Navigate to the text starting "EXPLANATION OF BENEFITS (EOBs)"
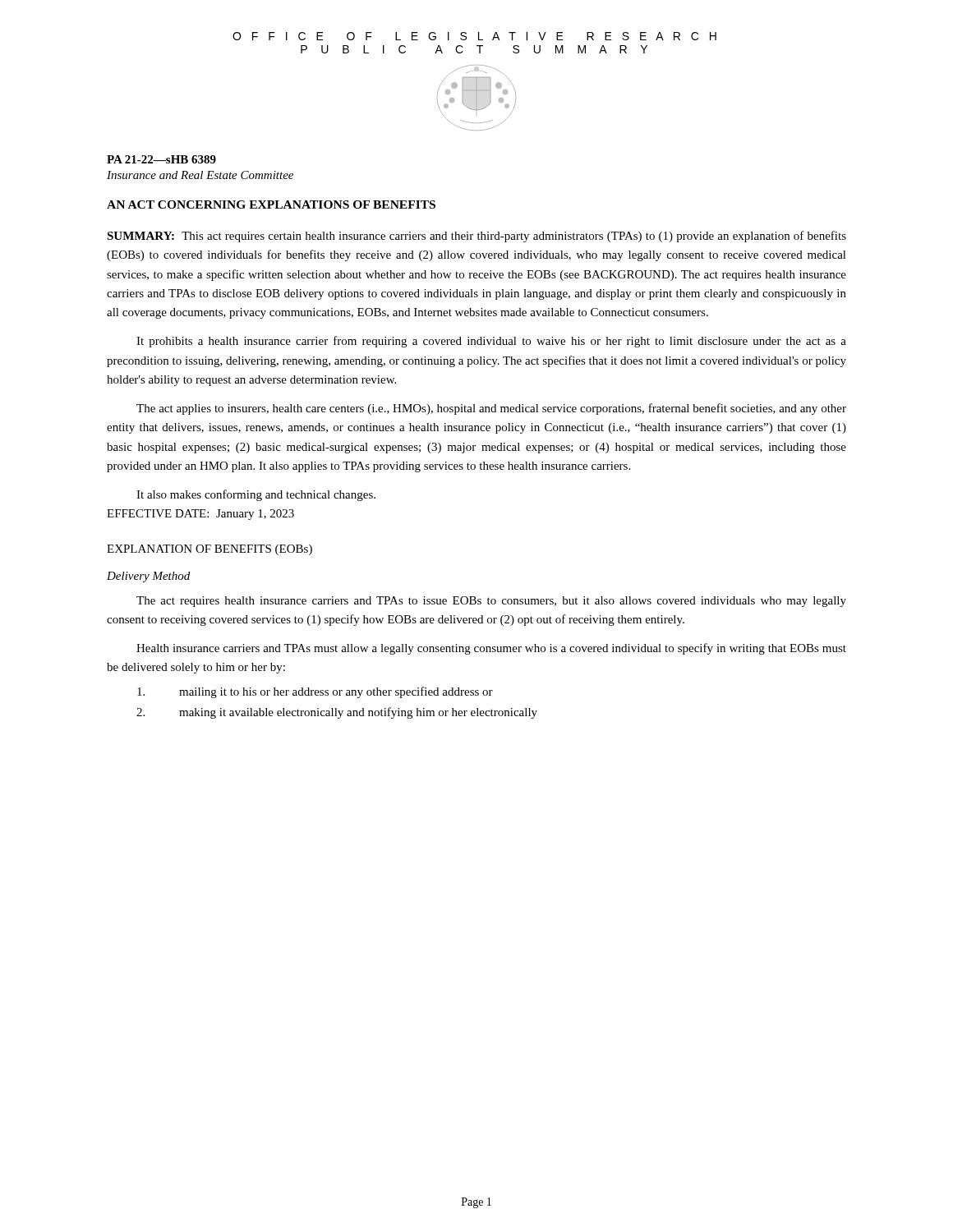The width and height of the screenshot is (953, 1232). point(210,548)
